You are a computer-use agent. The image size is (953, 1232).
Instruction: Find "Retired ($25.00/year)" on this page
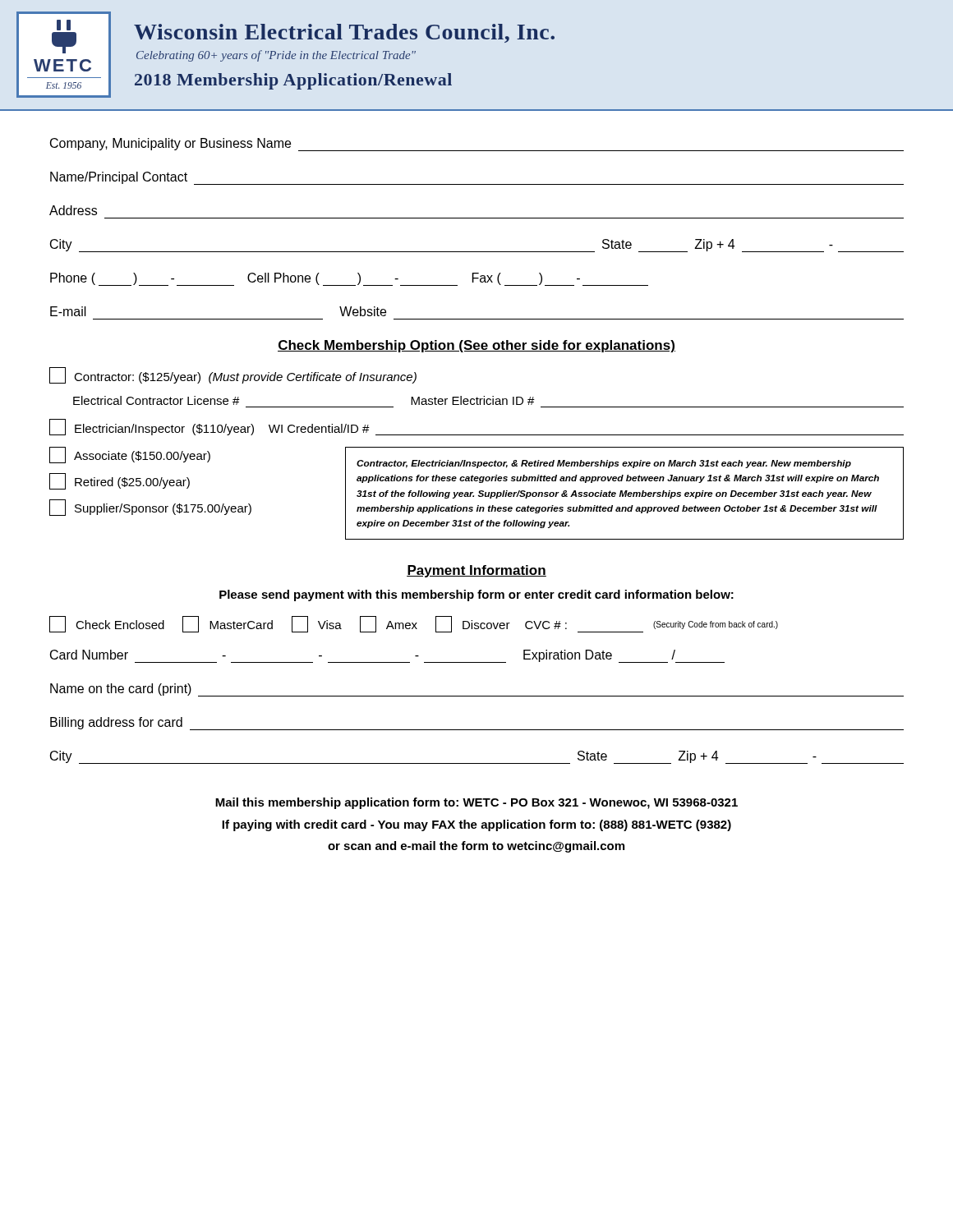tap(120, 481)
